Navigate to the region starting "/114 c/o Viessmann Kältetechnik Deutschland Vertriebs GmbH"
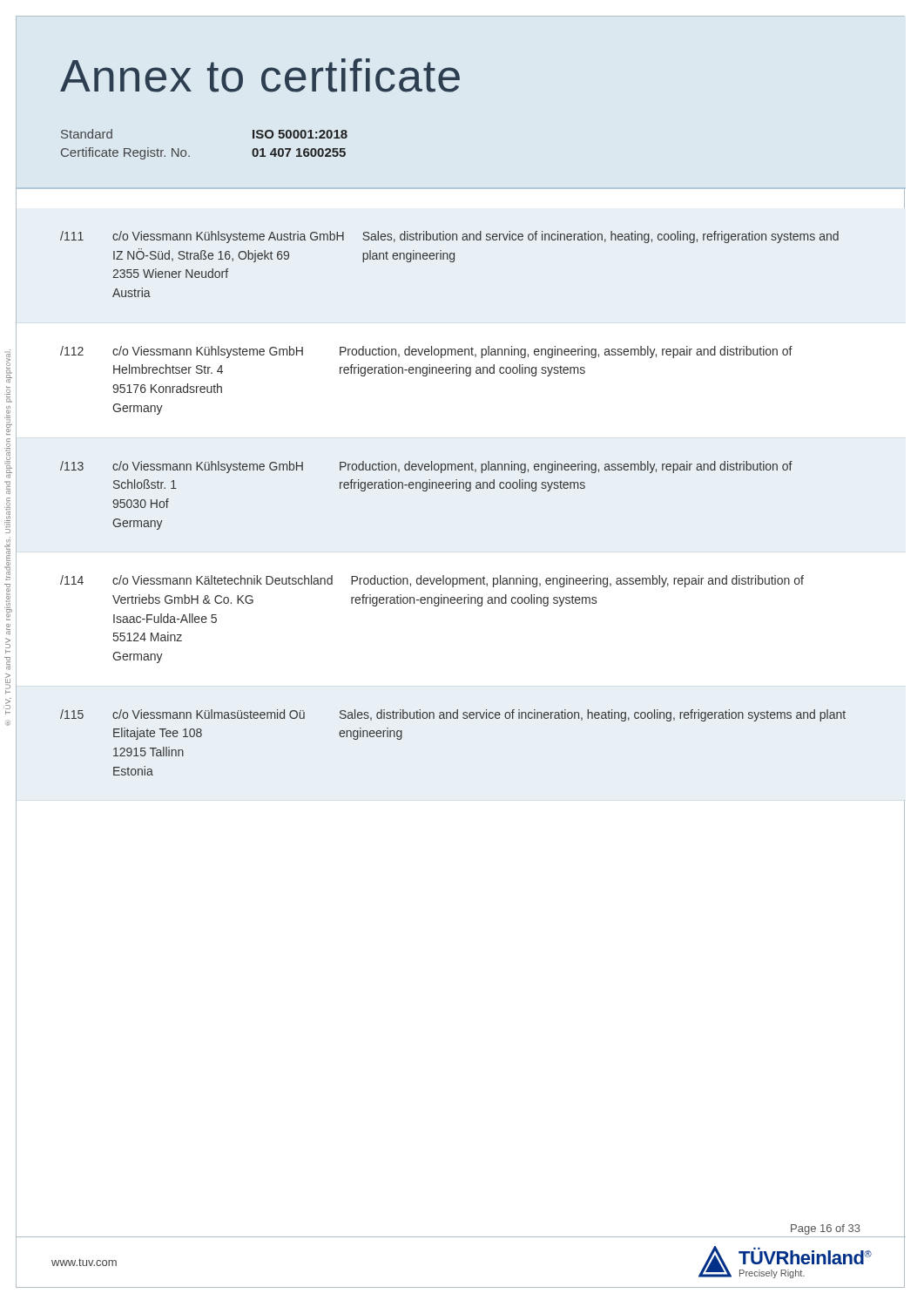The height and width of the screenshot is (1307, 924). click(432, 581)
